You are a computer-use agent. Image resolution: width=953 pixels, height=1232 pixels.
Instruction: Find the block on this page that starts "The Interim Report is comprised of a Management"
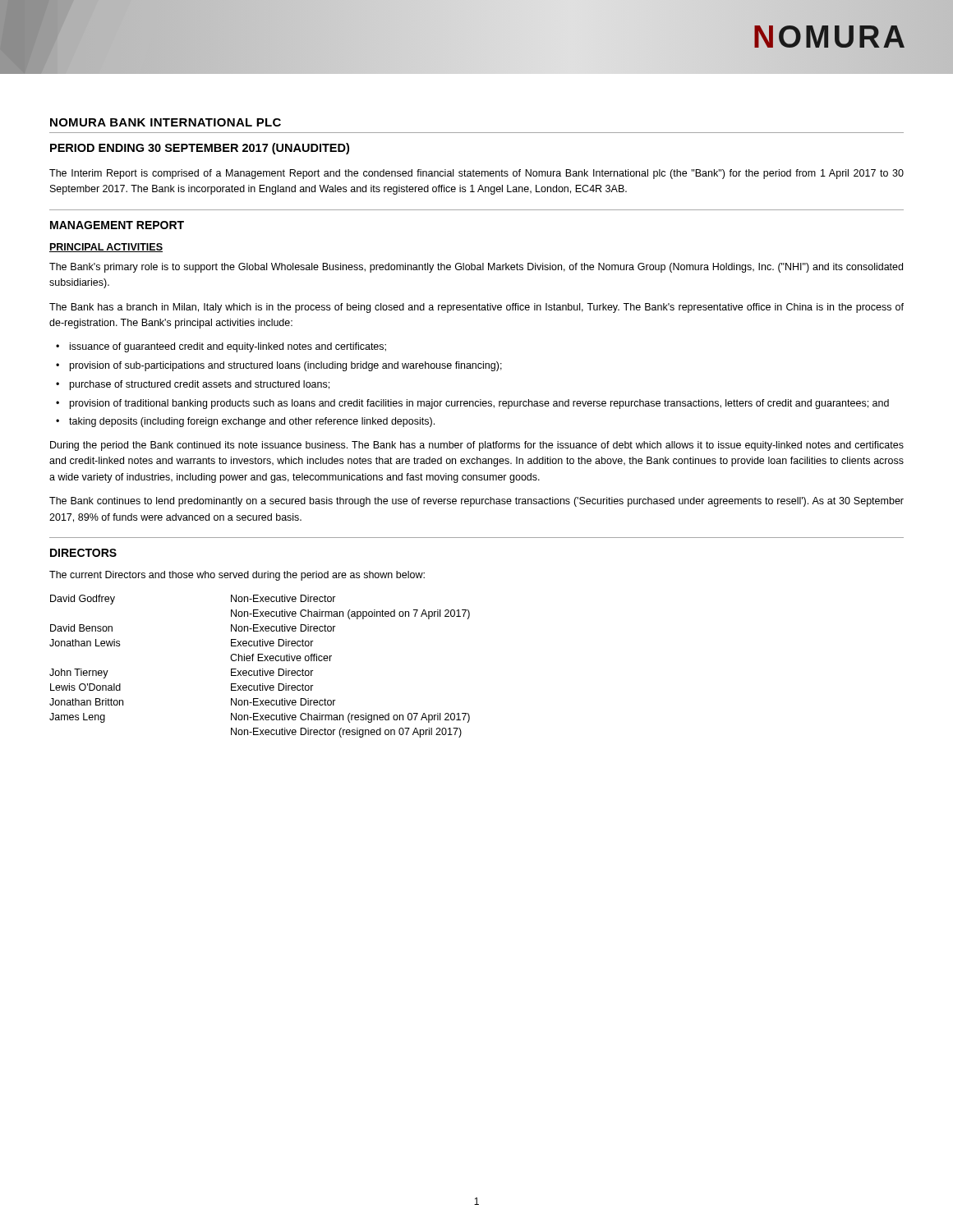coord(476,181)
